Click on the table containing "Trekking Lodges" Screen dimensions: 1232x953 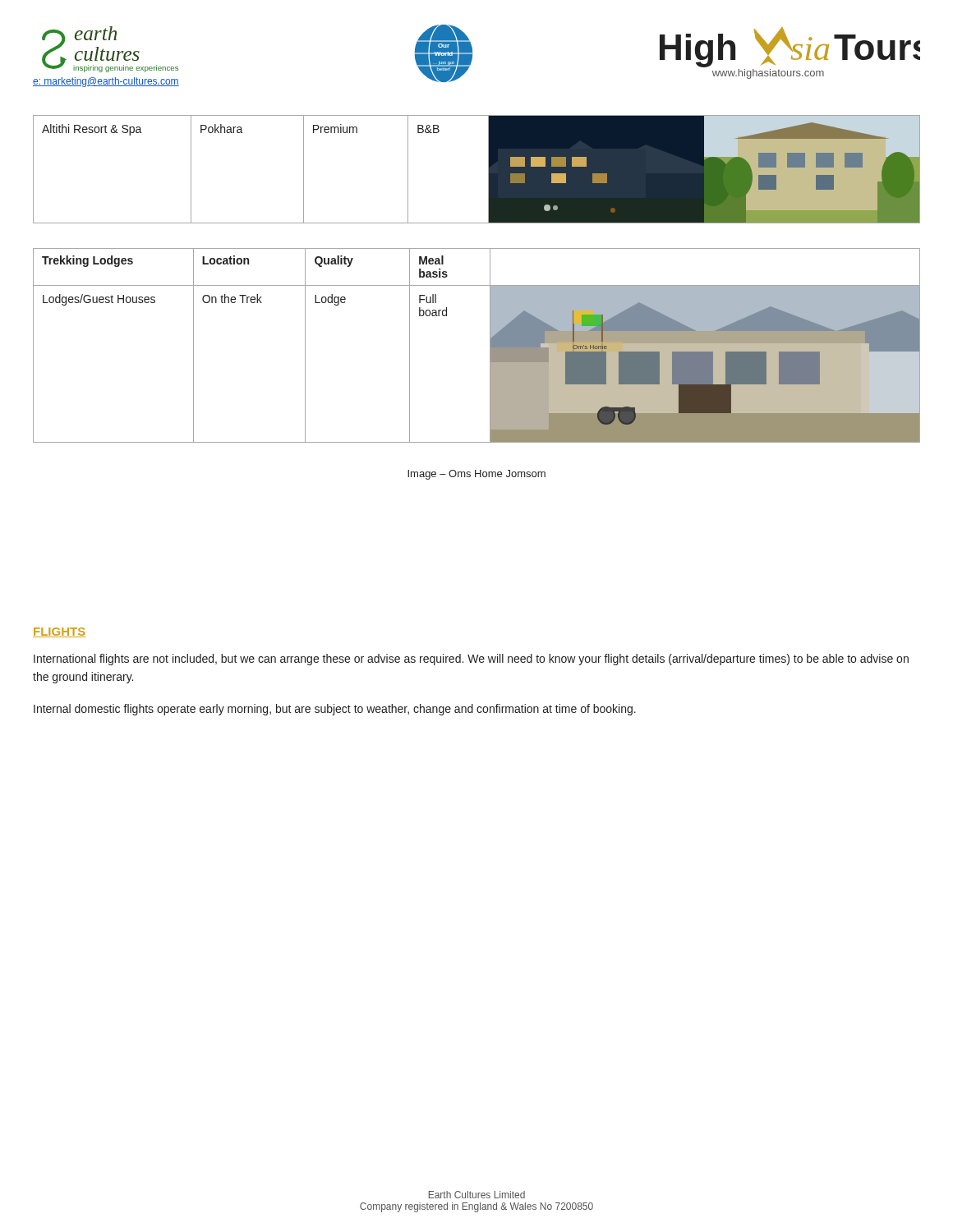[x=476, y=364]
